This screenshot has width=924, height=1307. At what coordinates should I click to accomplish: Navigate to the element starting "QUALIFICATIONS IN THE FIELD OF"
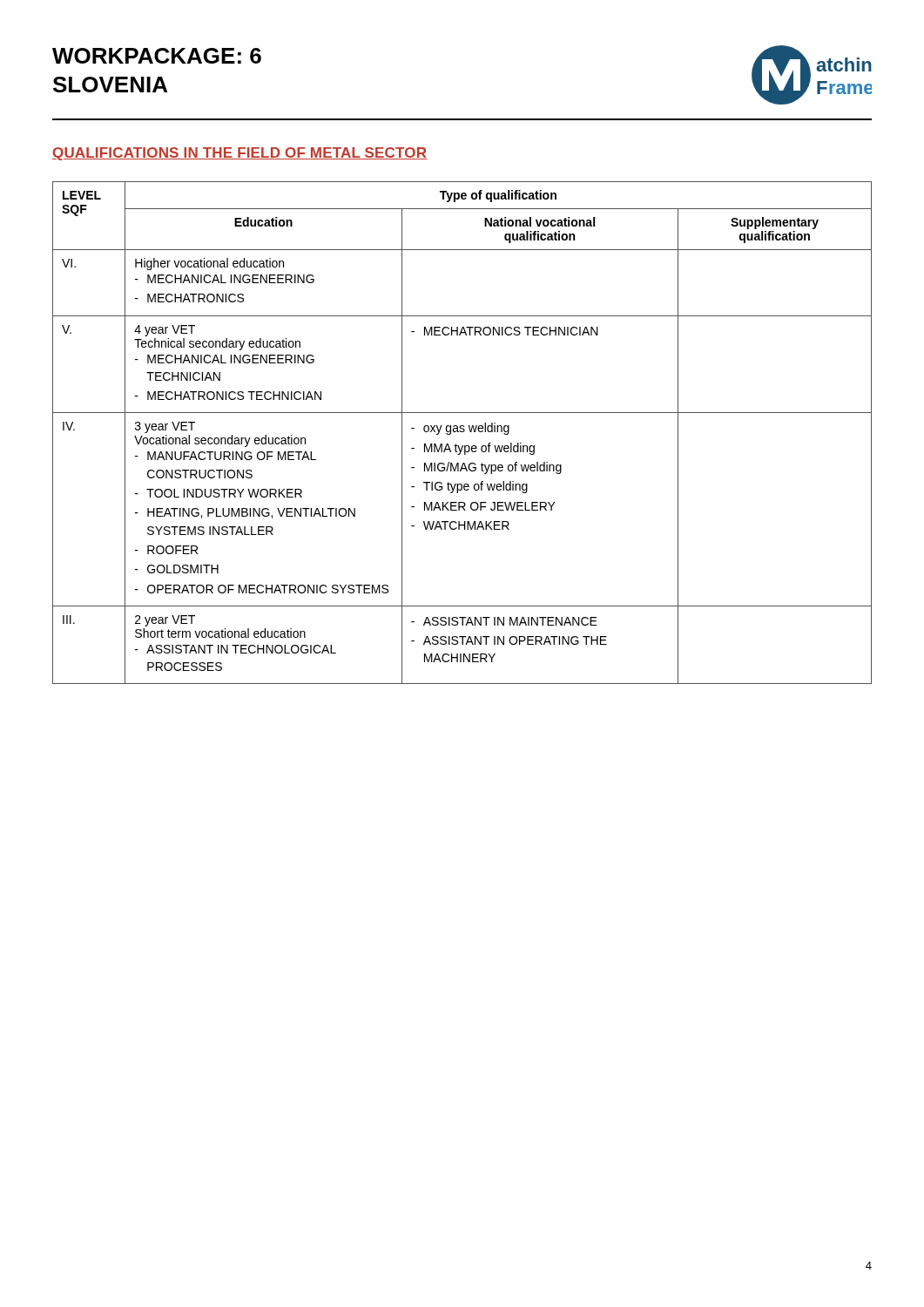click(x=240, y=153)
